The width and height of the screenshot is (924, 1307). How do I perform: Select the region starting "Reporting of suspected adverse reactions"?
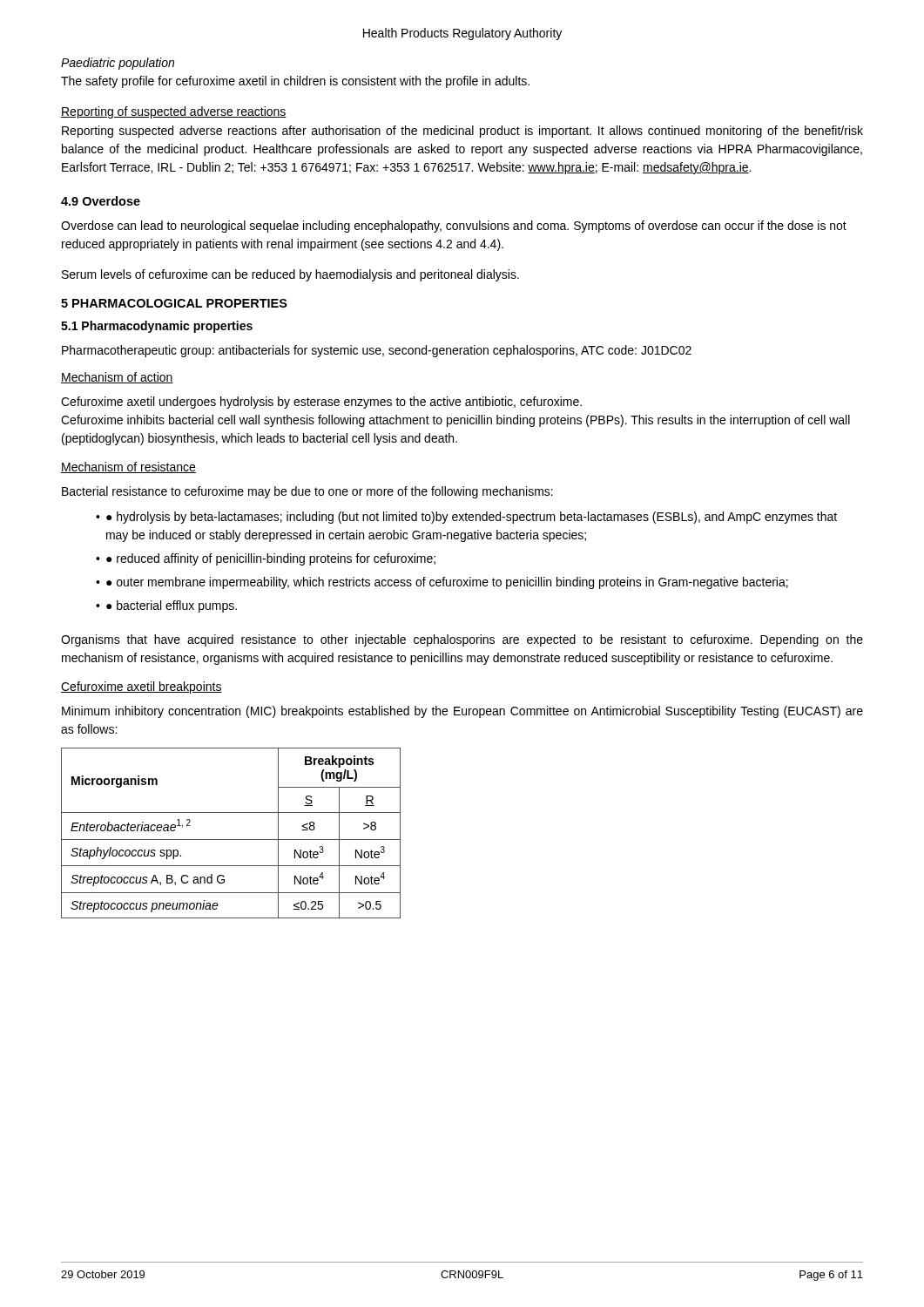(173, 112)
